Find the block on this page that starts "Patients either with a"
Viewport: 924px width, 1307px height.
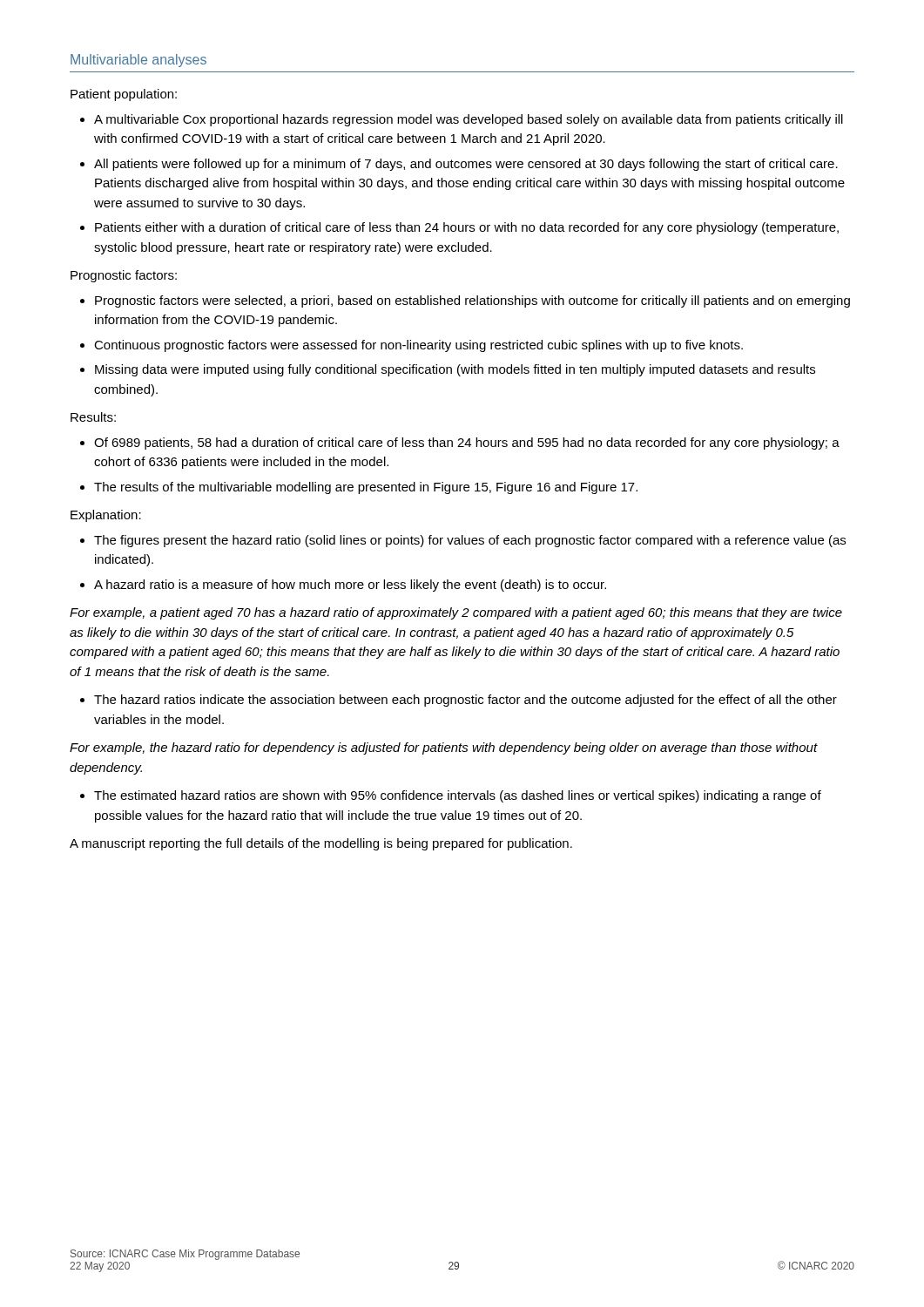tap(467, 237)
